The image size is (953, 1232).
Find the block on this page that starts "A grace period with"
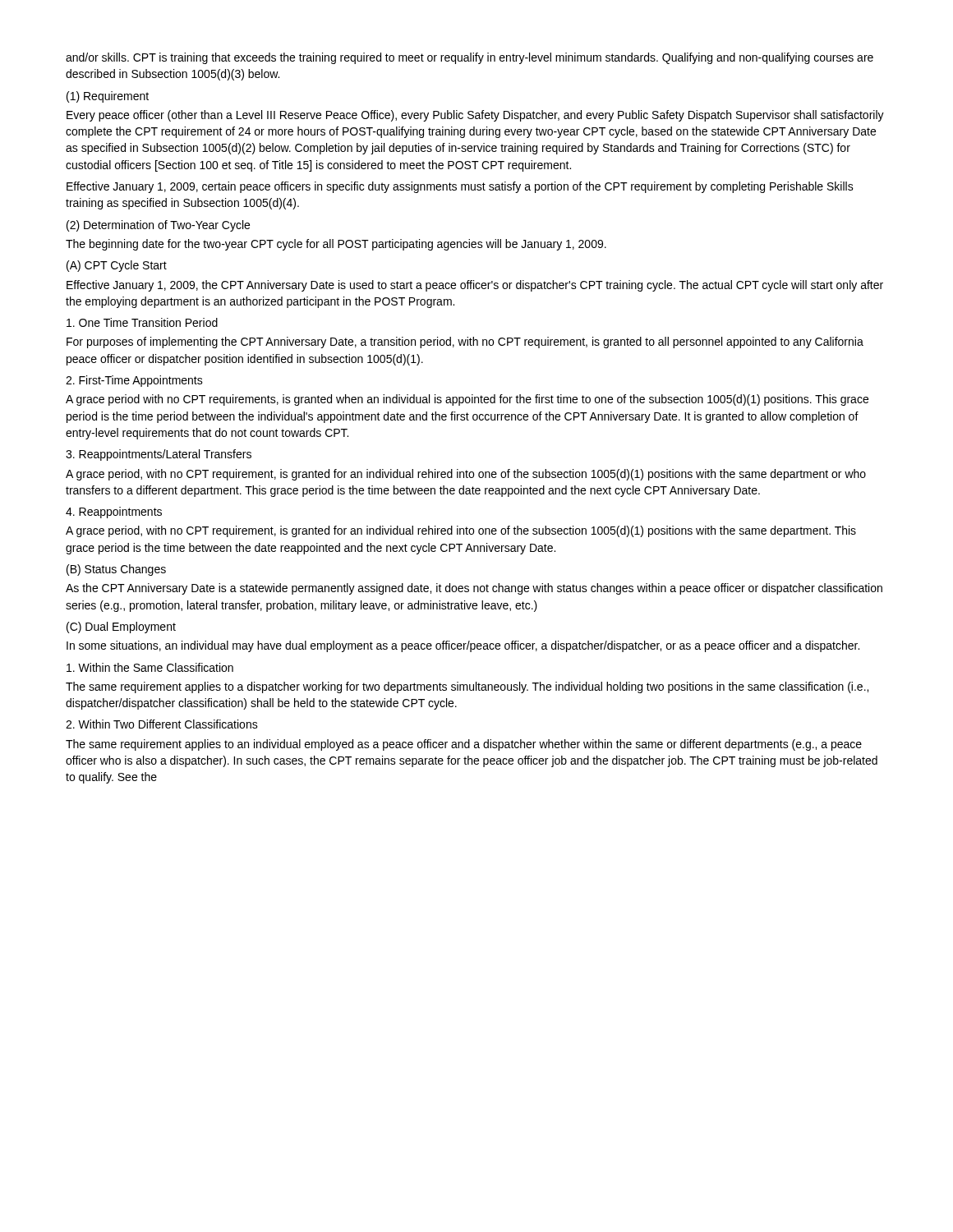click(x=467, y=416)
